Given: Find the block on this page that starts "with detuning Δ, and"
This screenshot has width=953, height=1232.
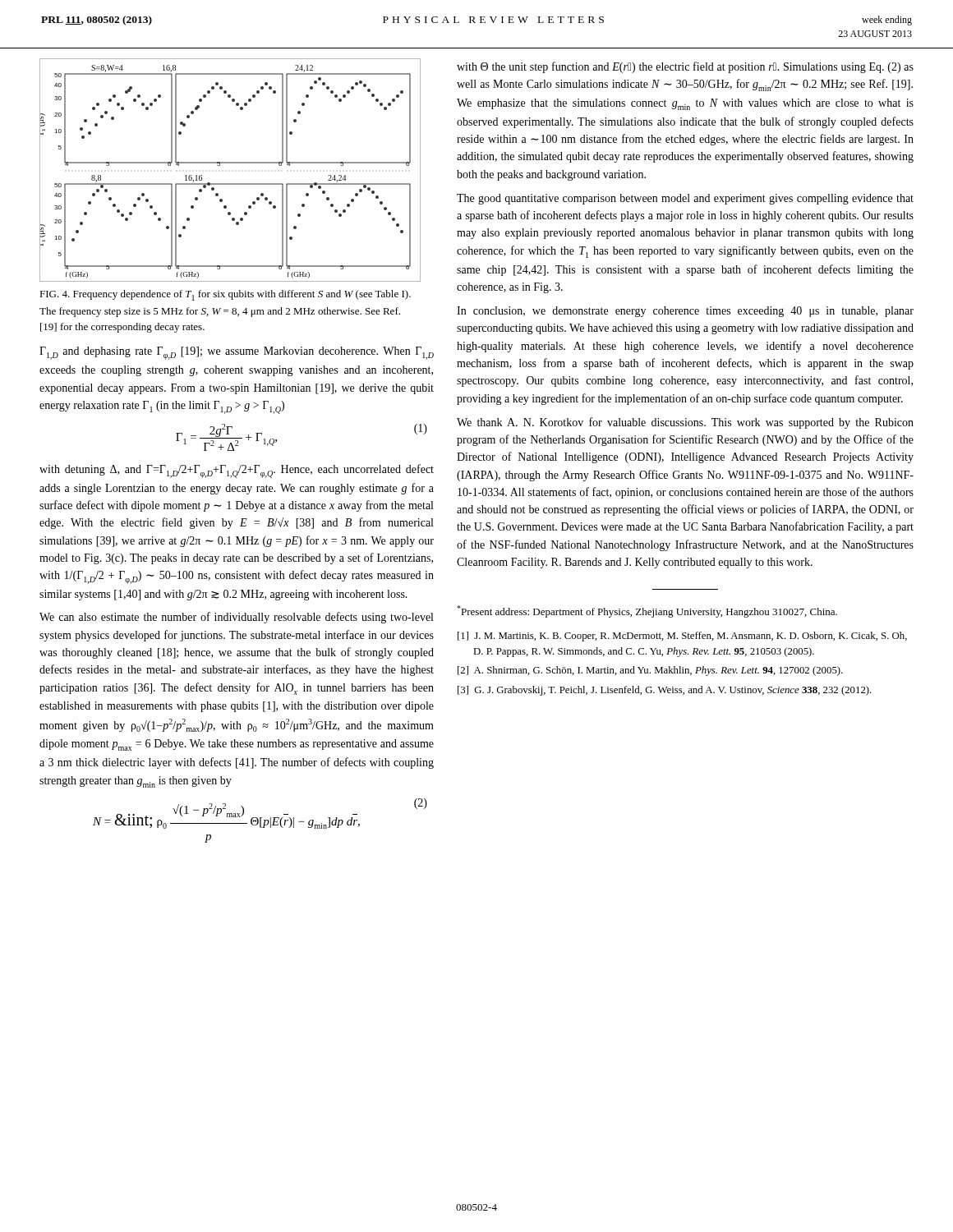Looking at the screenshot, I should coord(237,532).
